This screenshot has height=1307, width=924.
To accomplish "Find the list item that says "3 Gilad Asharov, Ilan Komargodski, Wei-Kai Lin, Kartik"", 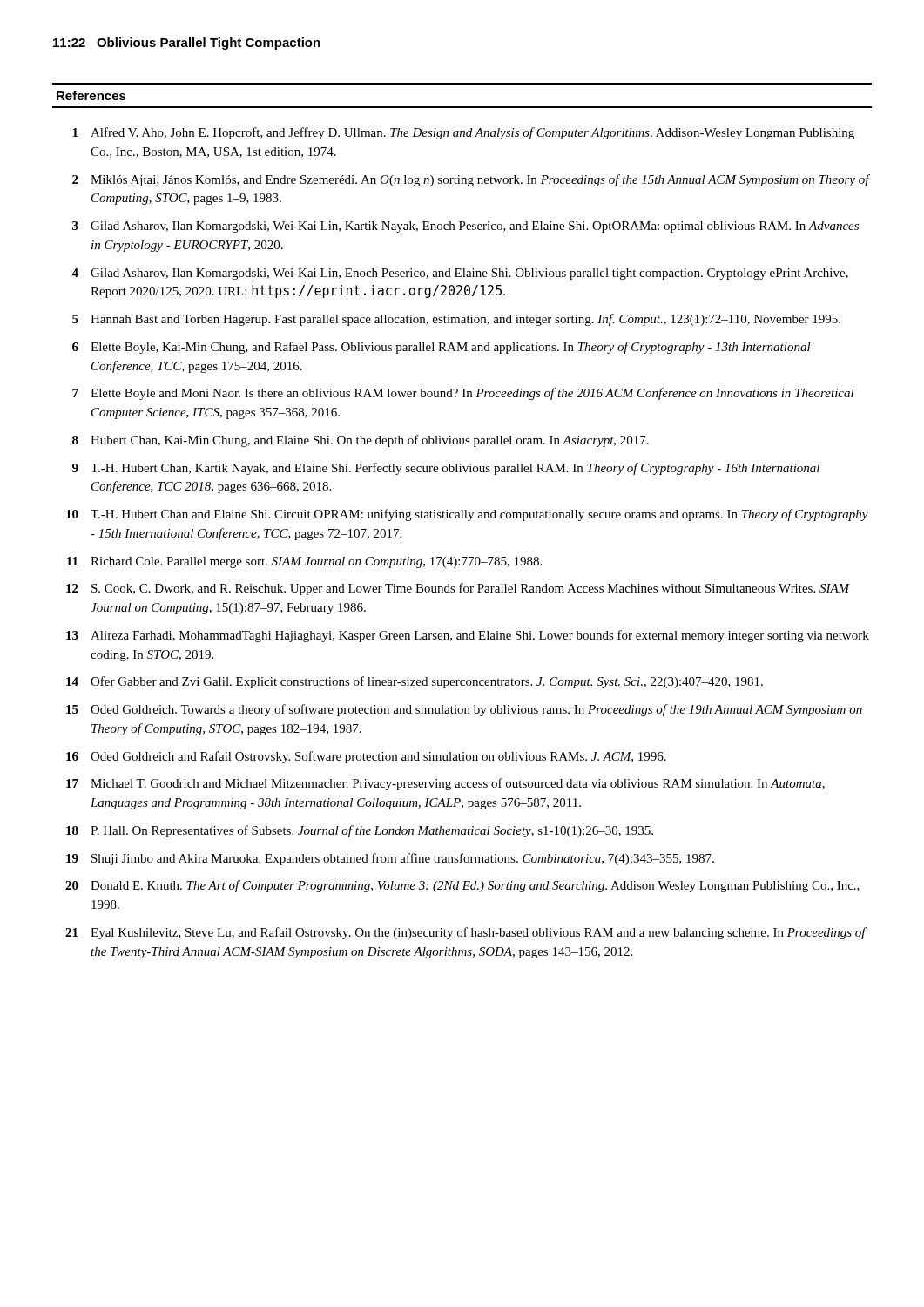I will coord(462,236).
